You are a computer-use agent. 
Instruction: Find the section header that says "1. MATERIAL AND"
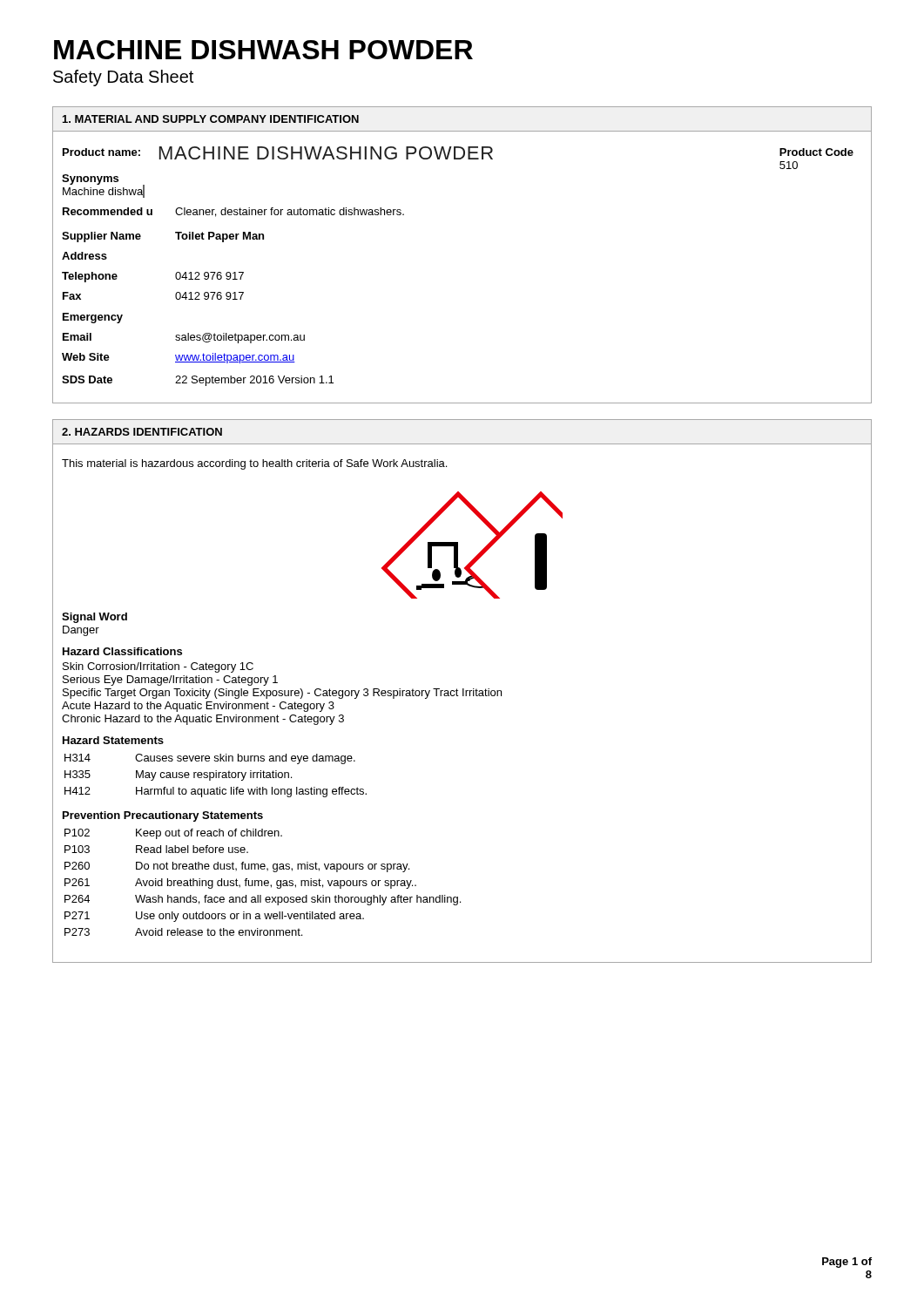(x=210, y=119)
